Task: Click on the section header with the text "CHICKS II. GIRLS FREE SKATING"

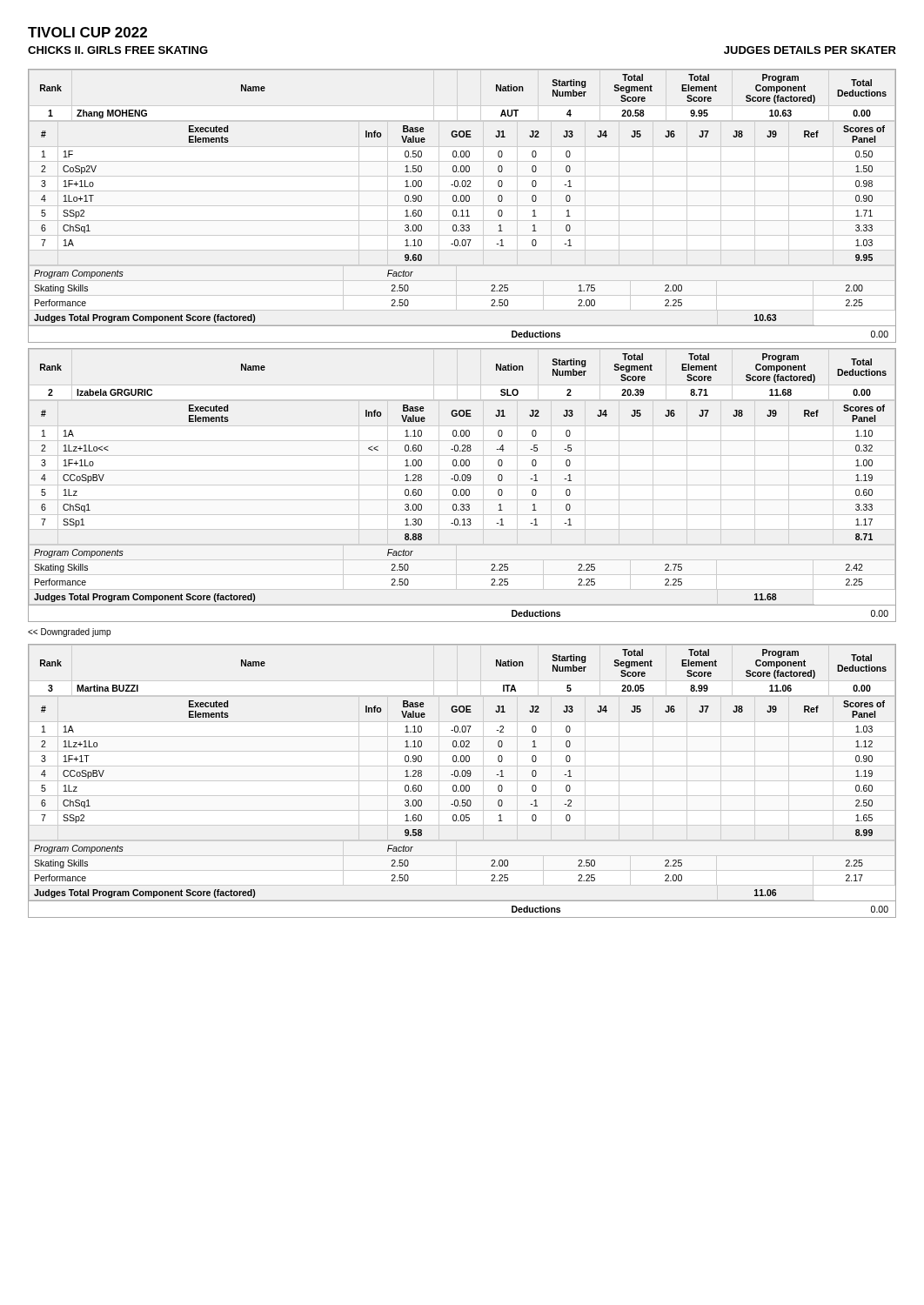Action: click(115, 49)
